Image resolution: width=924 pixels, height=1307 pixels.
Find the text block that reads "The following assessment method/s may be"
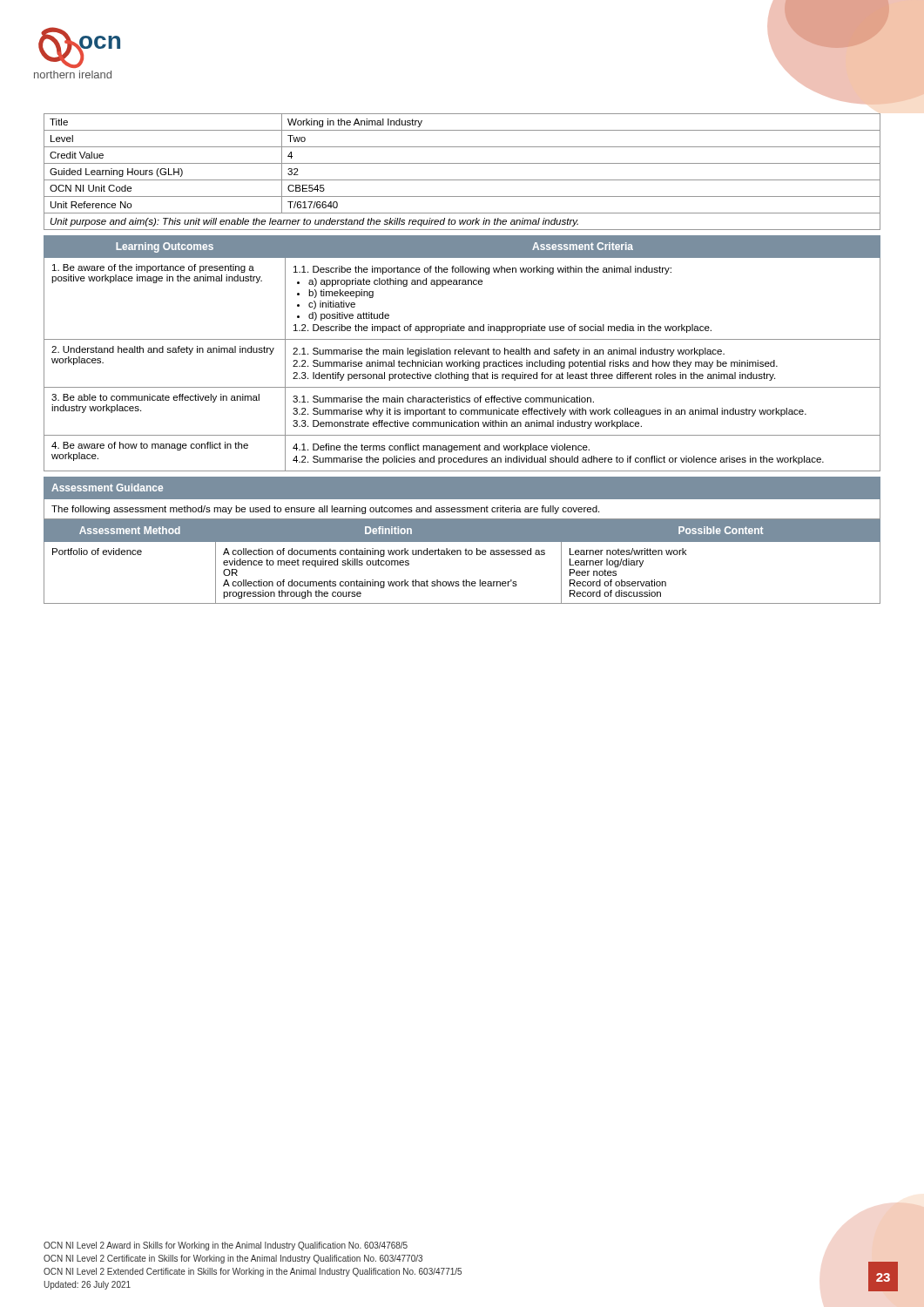462,509
